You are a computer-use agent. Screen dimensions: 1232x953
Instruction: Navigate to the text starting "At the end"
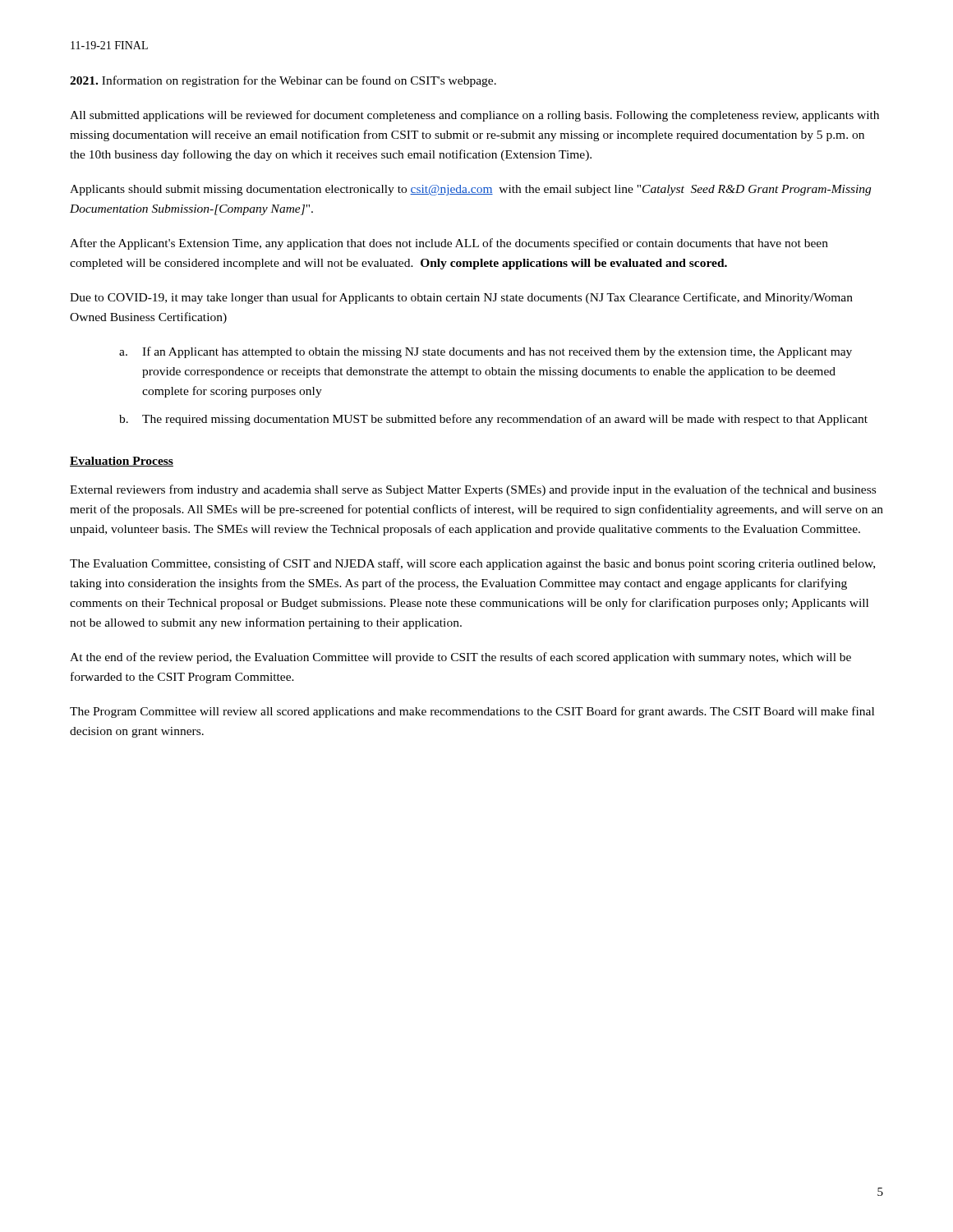tap(461, 667)
